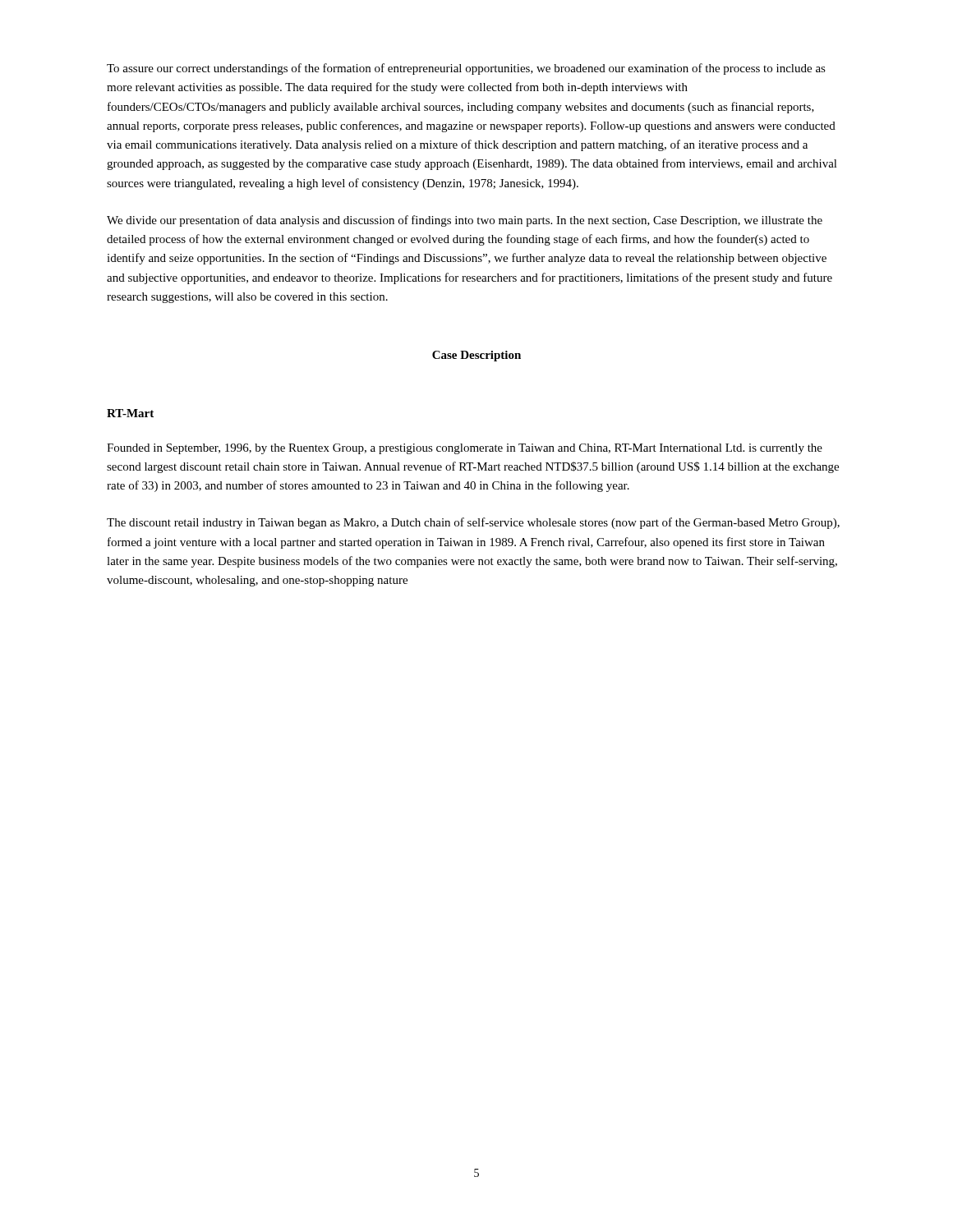
Task: Locate the block of text that opens with "To assure our correct understandings of the formation"
Action: coord(472,125)
